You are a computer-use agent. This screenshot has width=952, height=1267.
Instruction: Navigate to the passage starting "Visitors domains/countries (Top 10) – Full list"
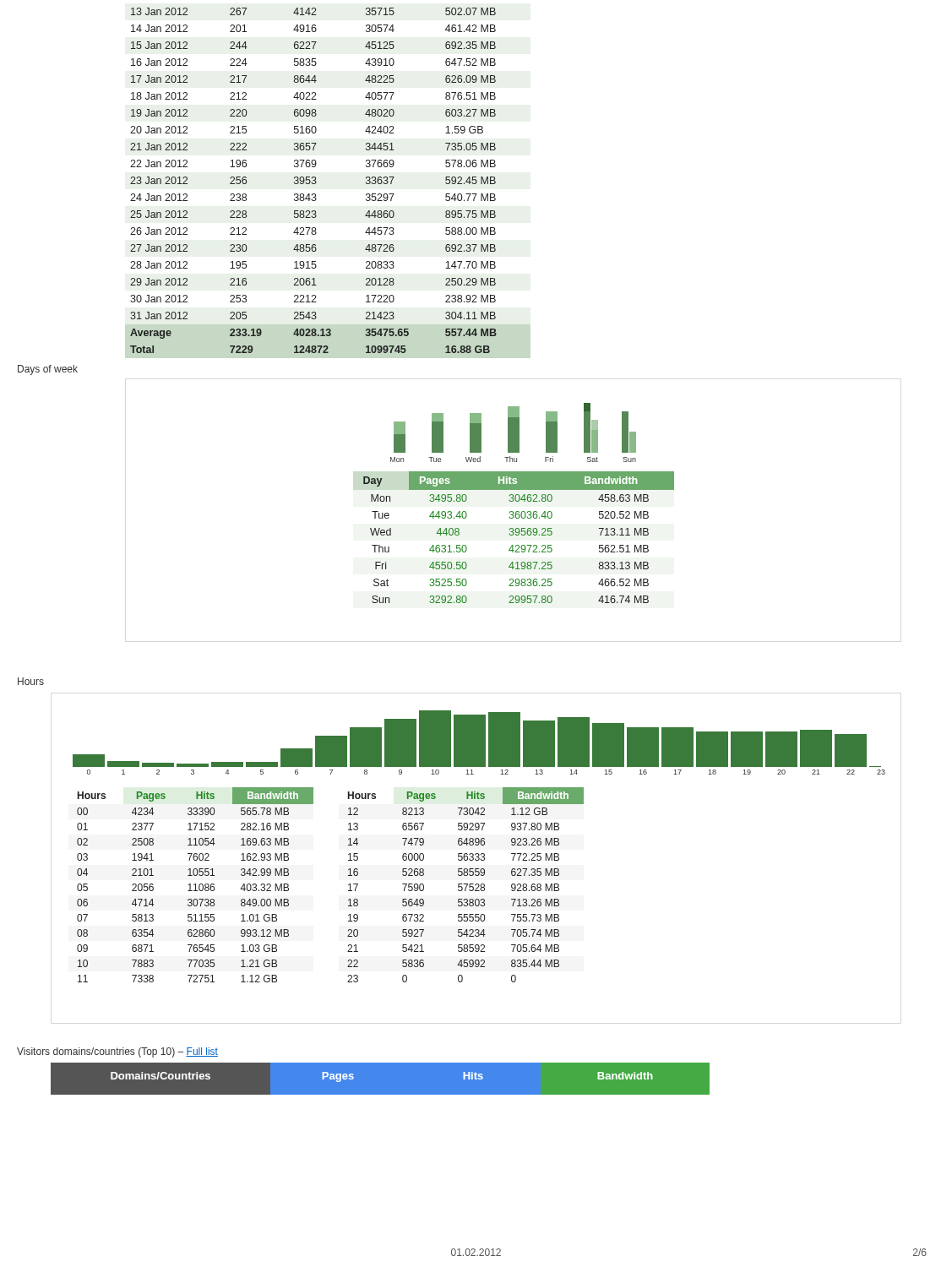[117, 1052]
